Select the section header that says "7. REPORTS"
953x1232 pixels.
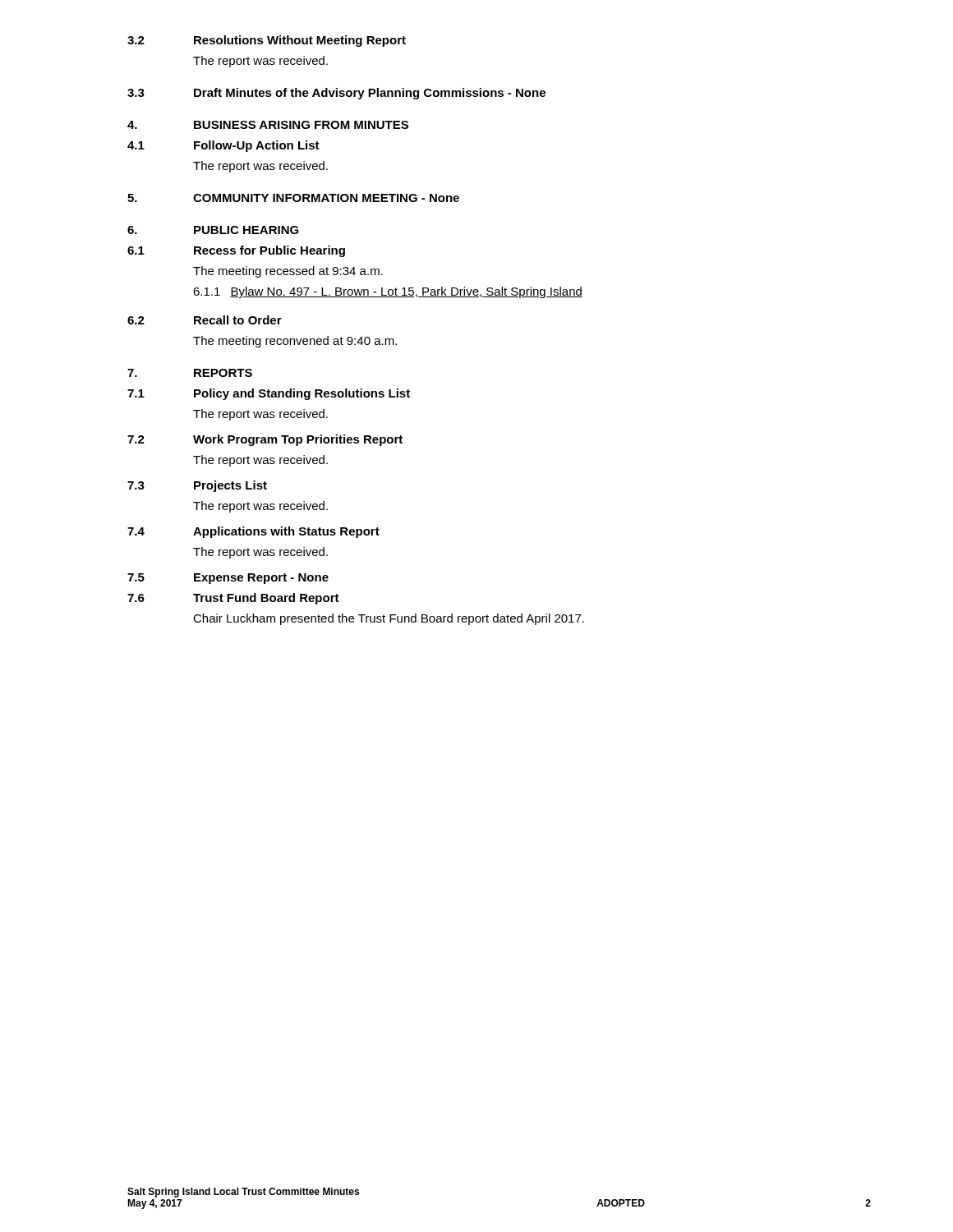click(190, 372)
